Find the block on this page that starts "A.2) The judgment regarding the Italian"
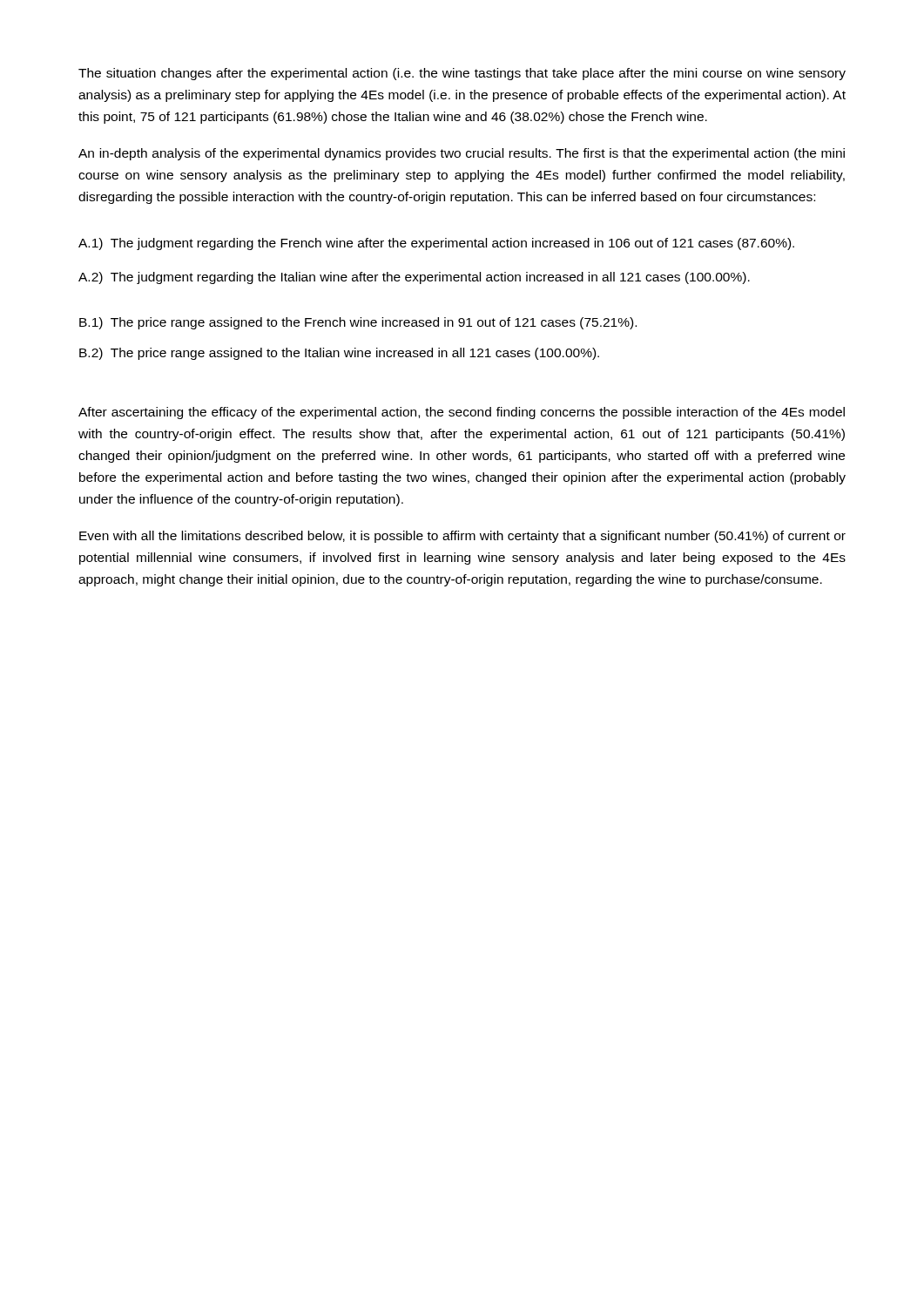 462,277
